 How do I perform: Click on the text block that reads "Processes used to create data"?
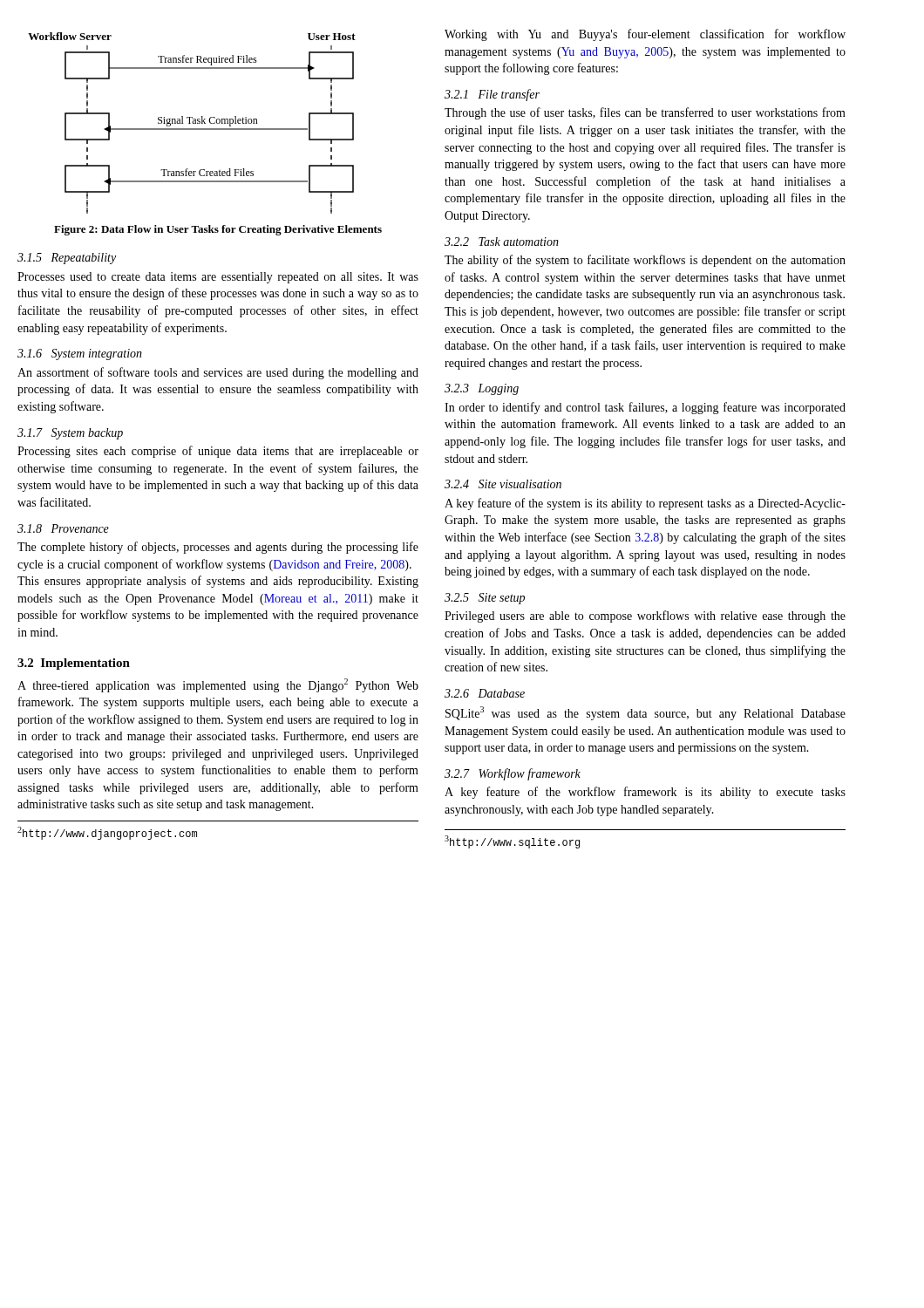(218, 303)
